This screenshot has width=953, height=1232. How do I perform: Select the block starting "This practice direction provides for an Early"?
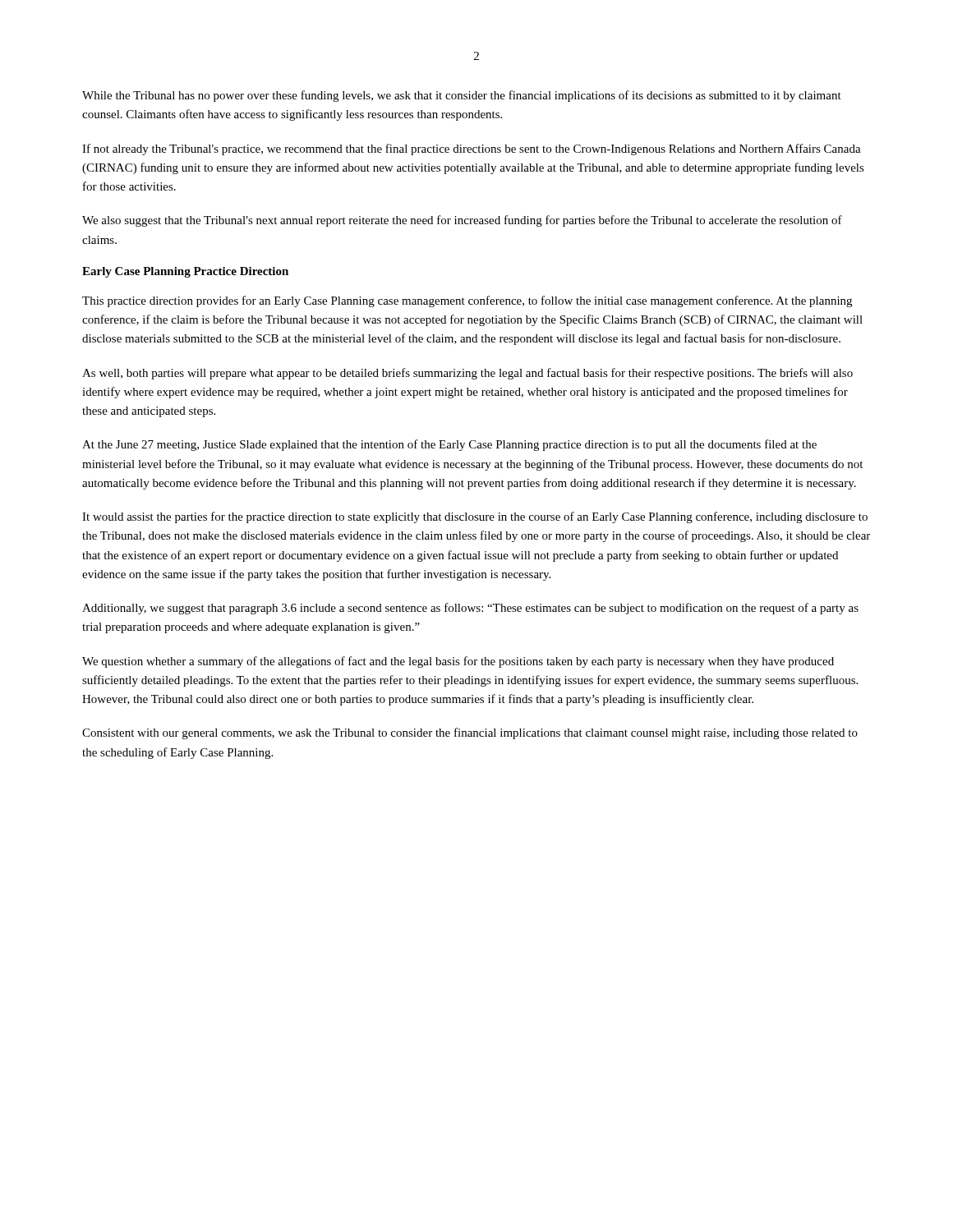[472, 320]
